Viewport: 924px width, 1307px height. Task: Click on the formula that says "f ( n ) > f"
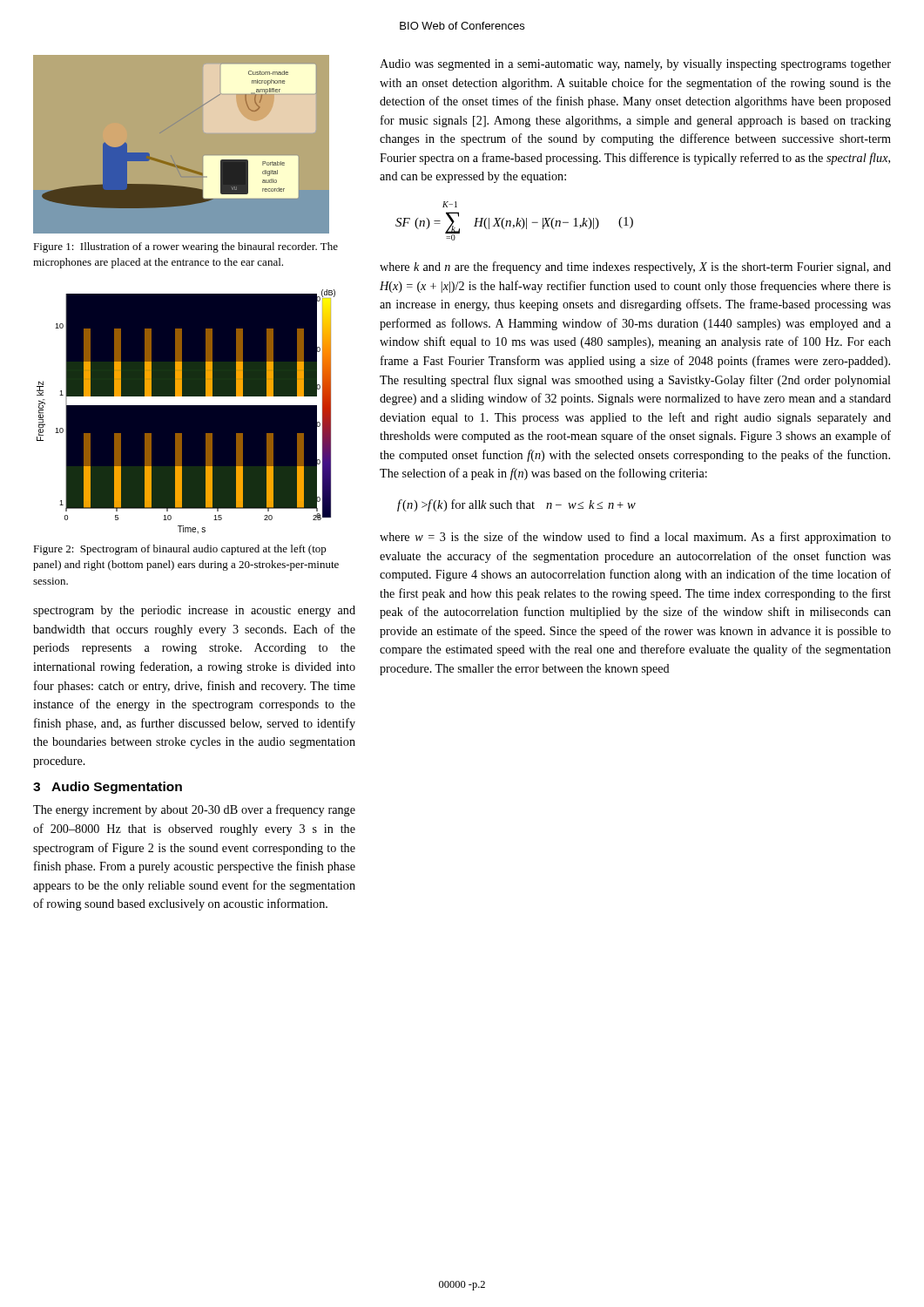point(545,504)
